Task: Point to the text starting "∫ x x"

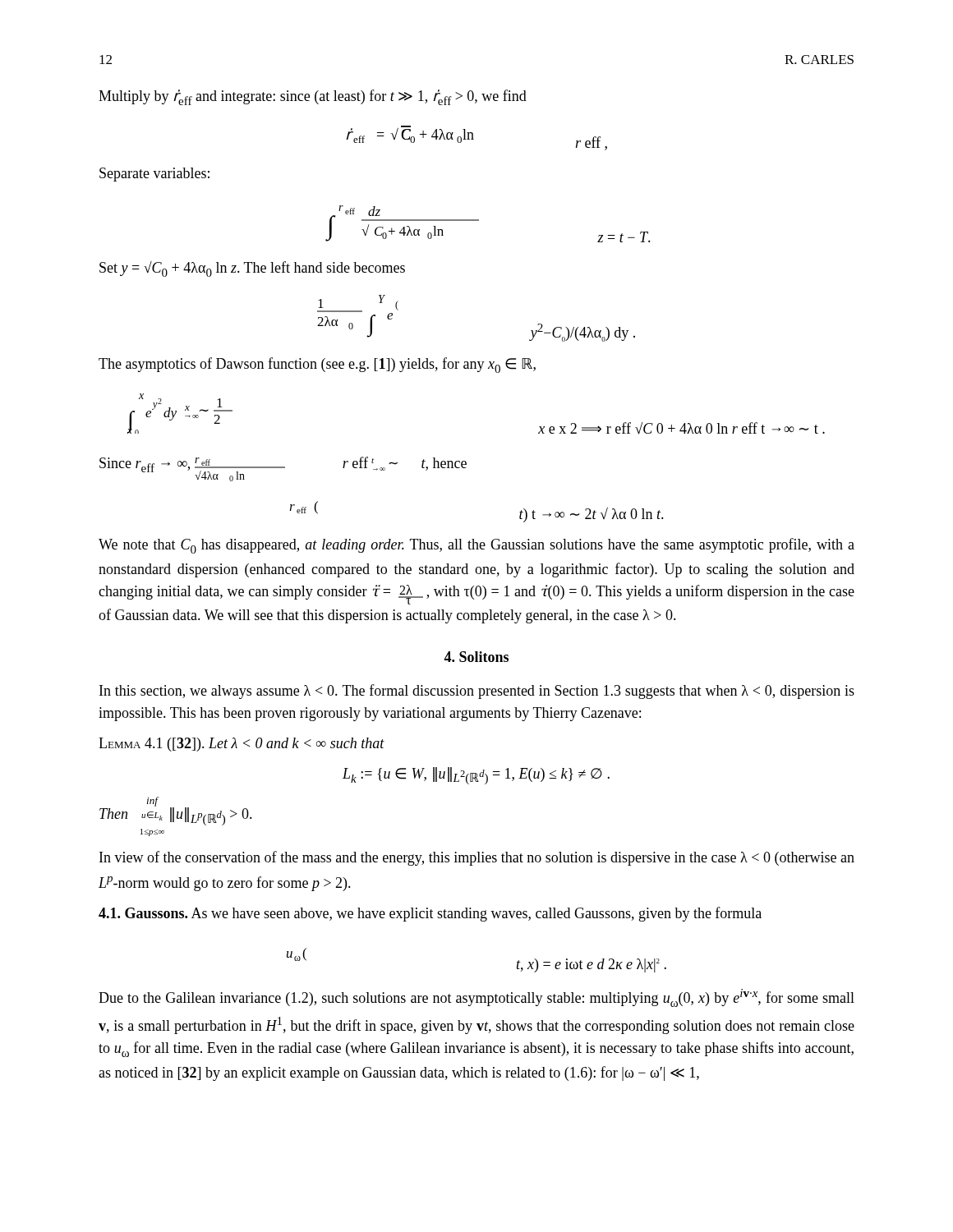Action: pos(223,411)
